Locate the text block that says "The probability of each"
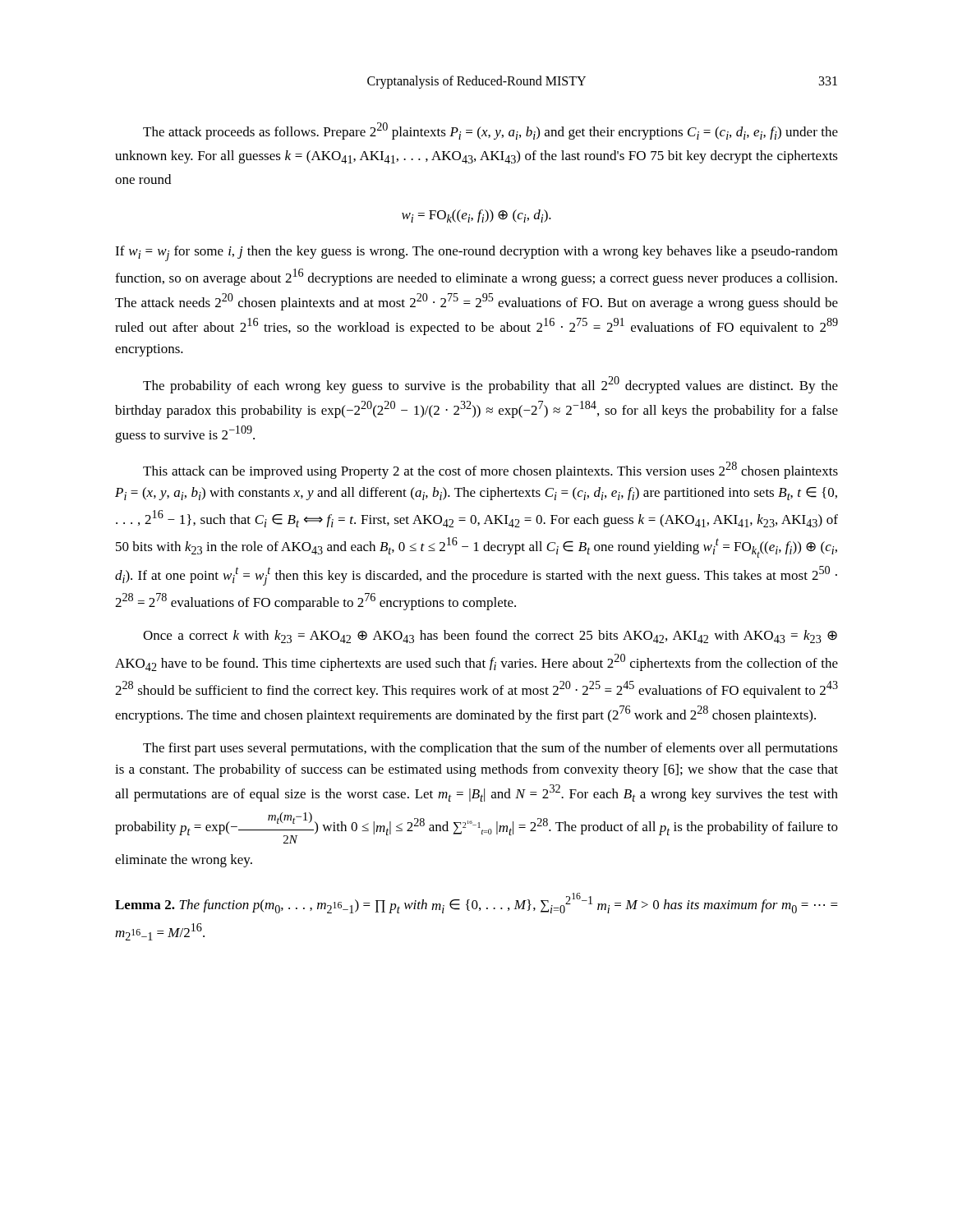Viewport: 953px width, 1232px height. tap(476, 409)
